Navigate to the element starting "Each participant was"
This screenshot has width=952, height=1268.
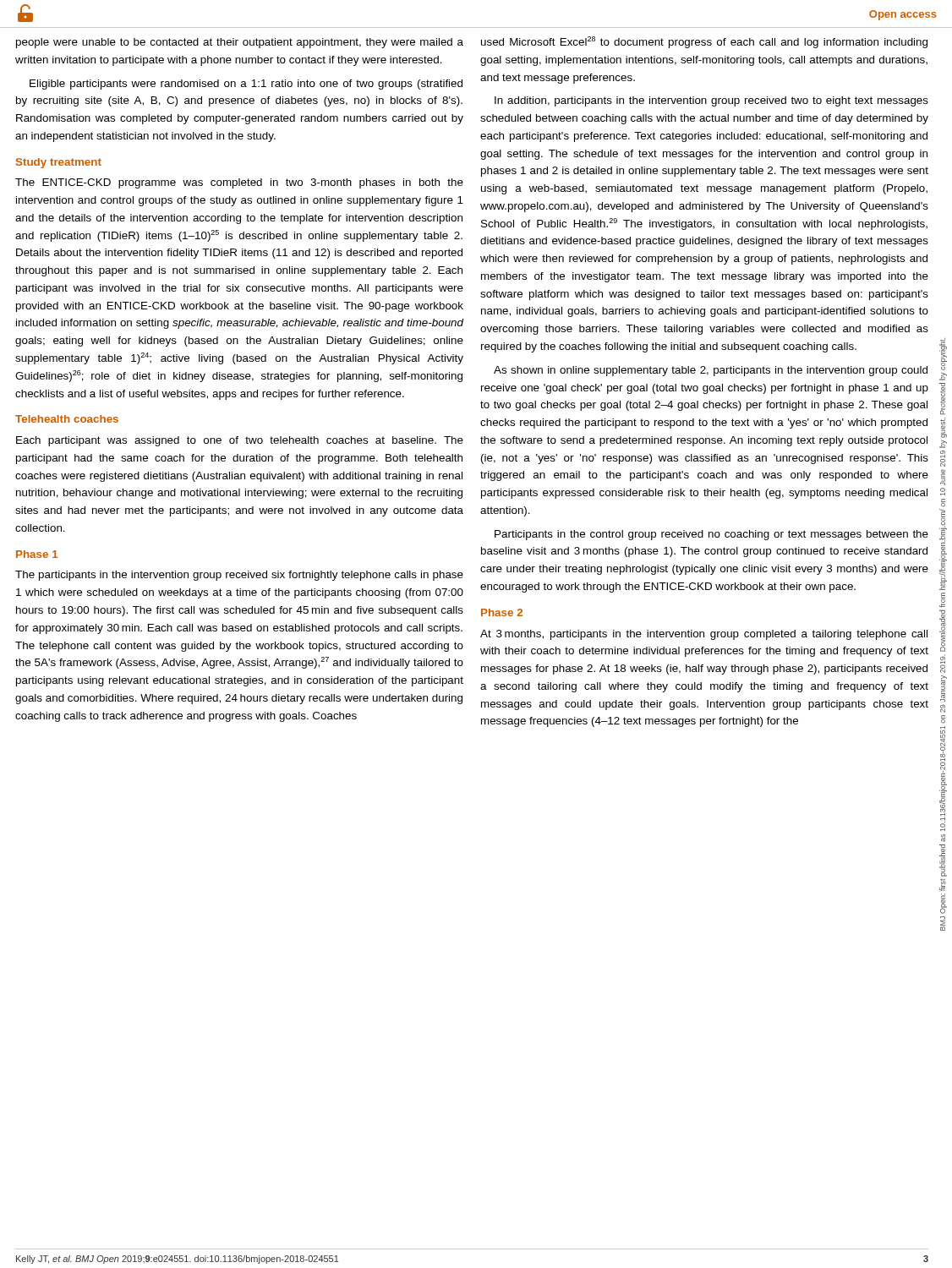[x=239, y=485]
